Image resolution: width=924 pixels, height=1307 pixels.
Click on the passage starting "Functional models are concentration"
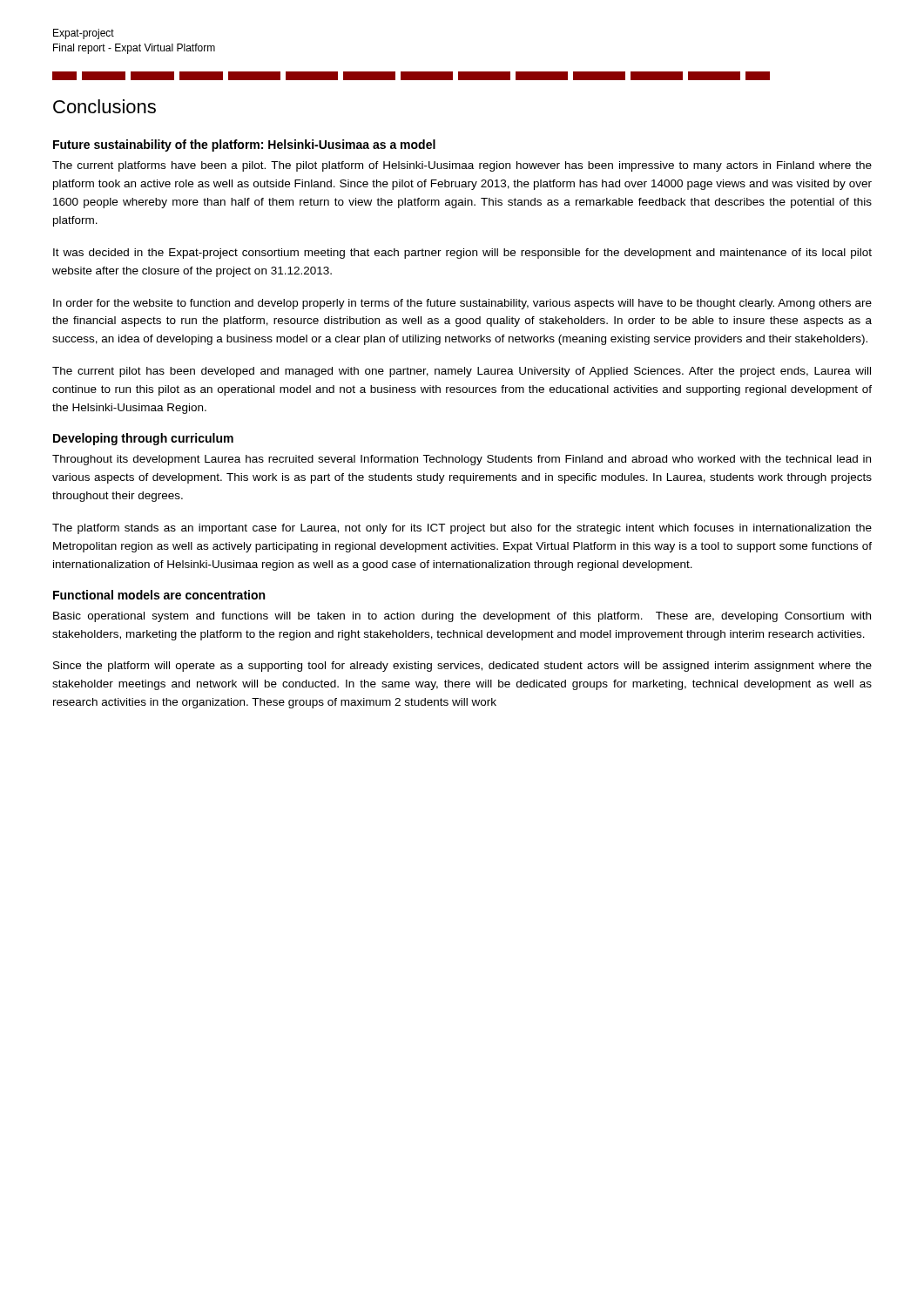[159, 595]
